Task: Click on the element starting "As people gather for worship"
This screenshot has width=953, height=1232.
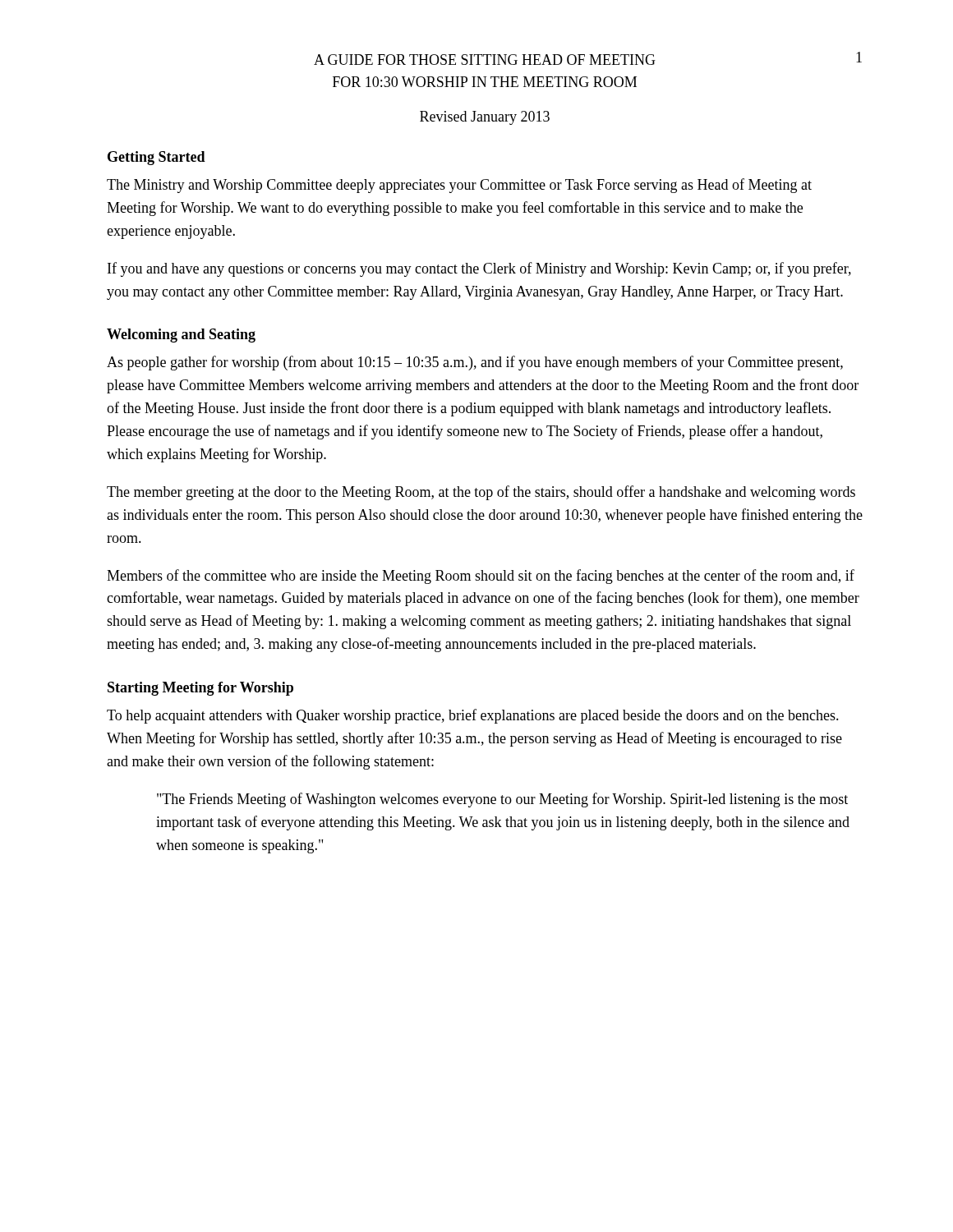Action: point(483,408)
